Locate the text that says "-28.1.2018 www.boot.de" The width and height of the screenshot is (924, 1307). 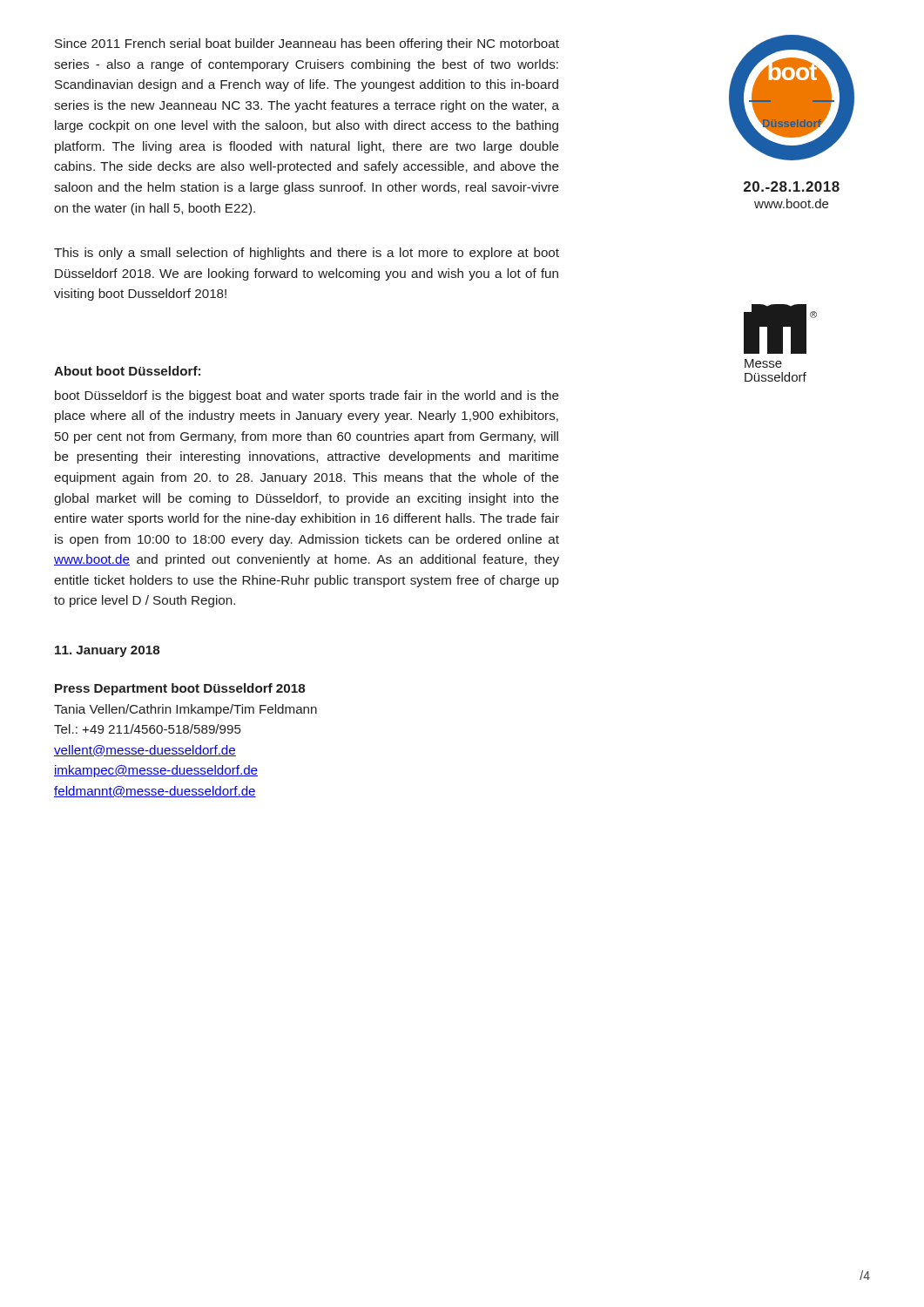click(x=792, y=195)
